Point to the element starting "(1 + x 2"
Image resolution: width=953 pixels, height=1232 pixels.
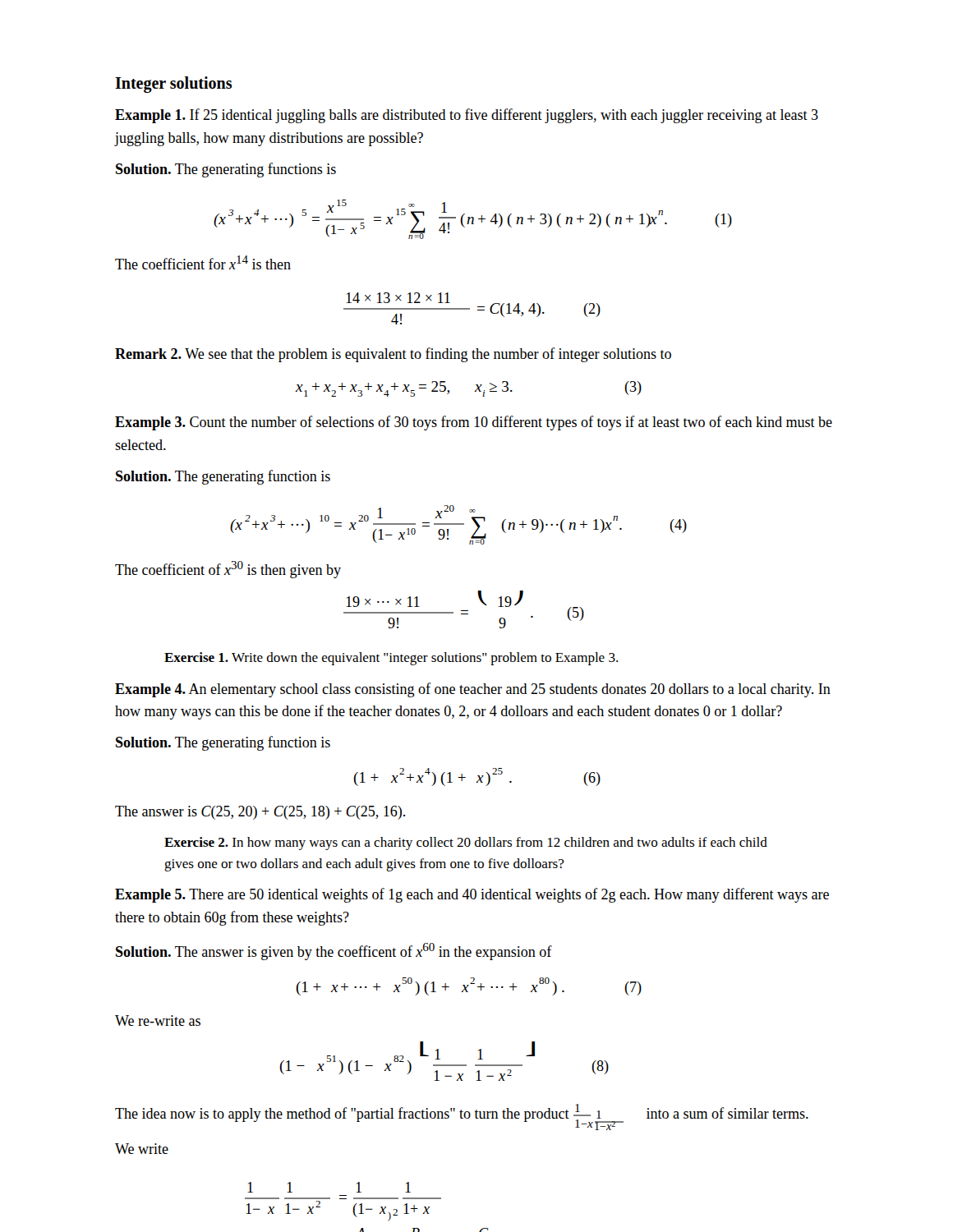(476, 777)
